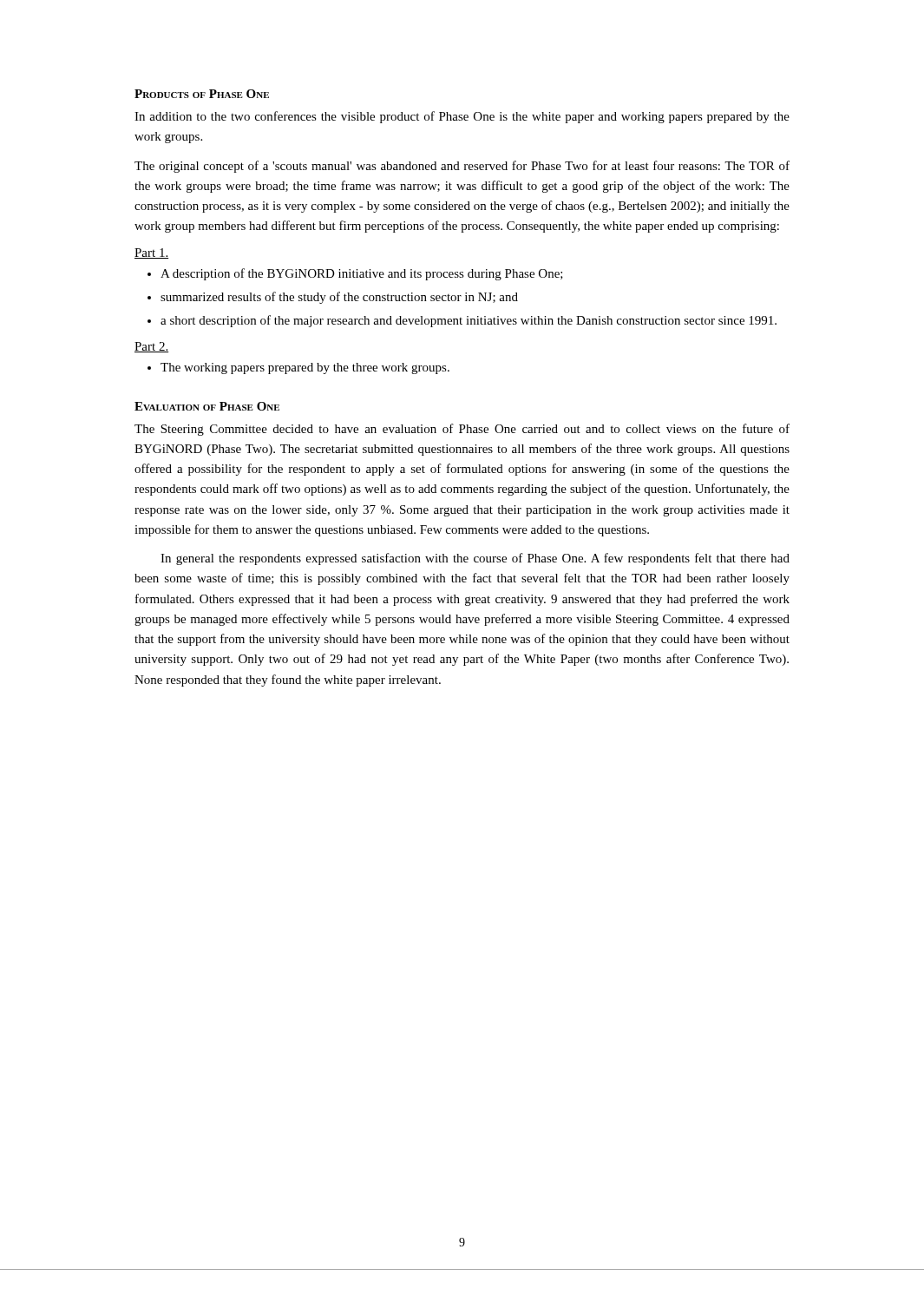Select the text starting "Evaluation of Phase One"

tap(207, 406)
